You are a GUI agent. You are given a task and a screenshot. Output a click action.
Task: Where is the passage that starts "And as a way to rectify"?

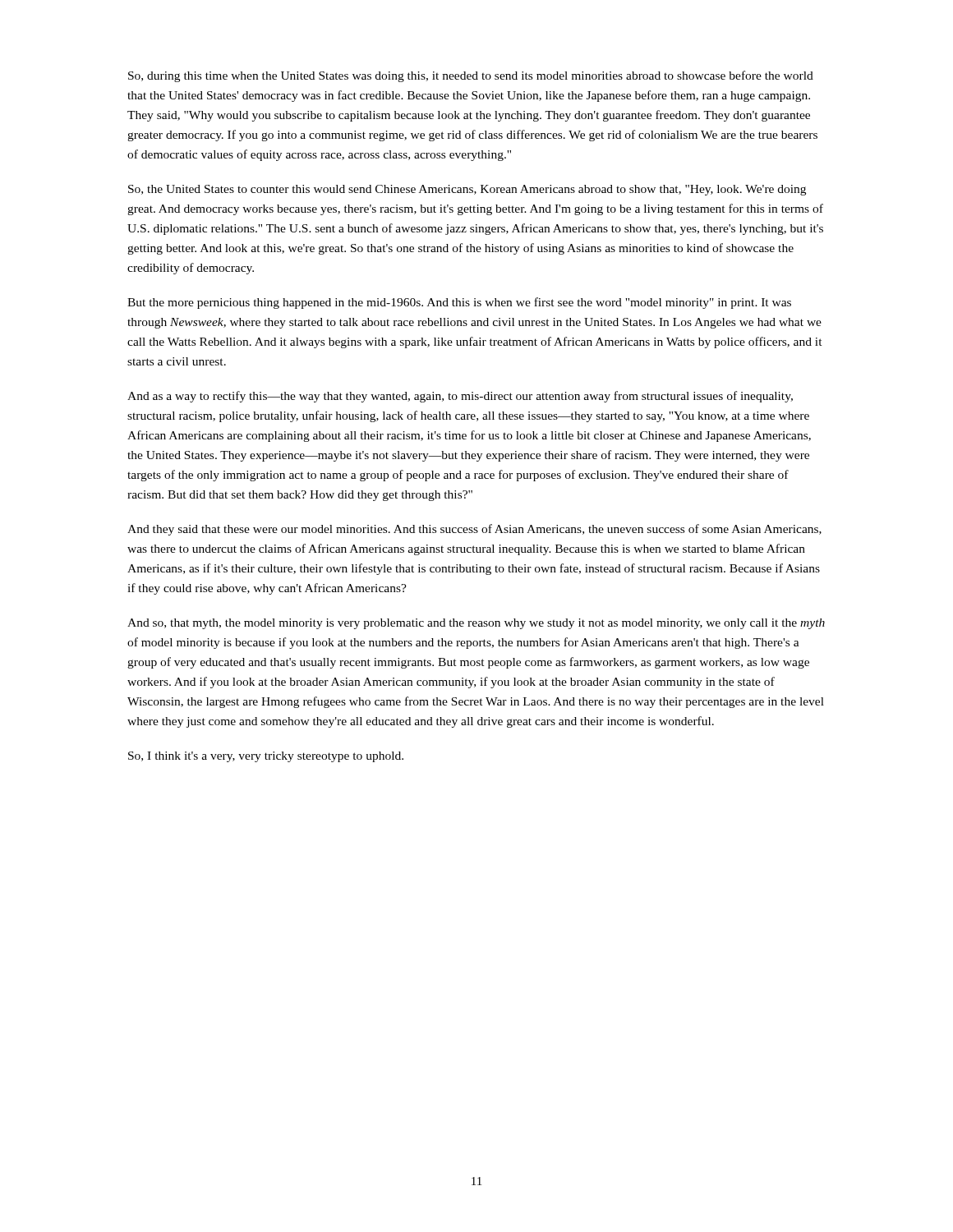(469, 445)
